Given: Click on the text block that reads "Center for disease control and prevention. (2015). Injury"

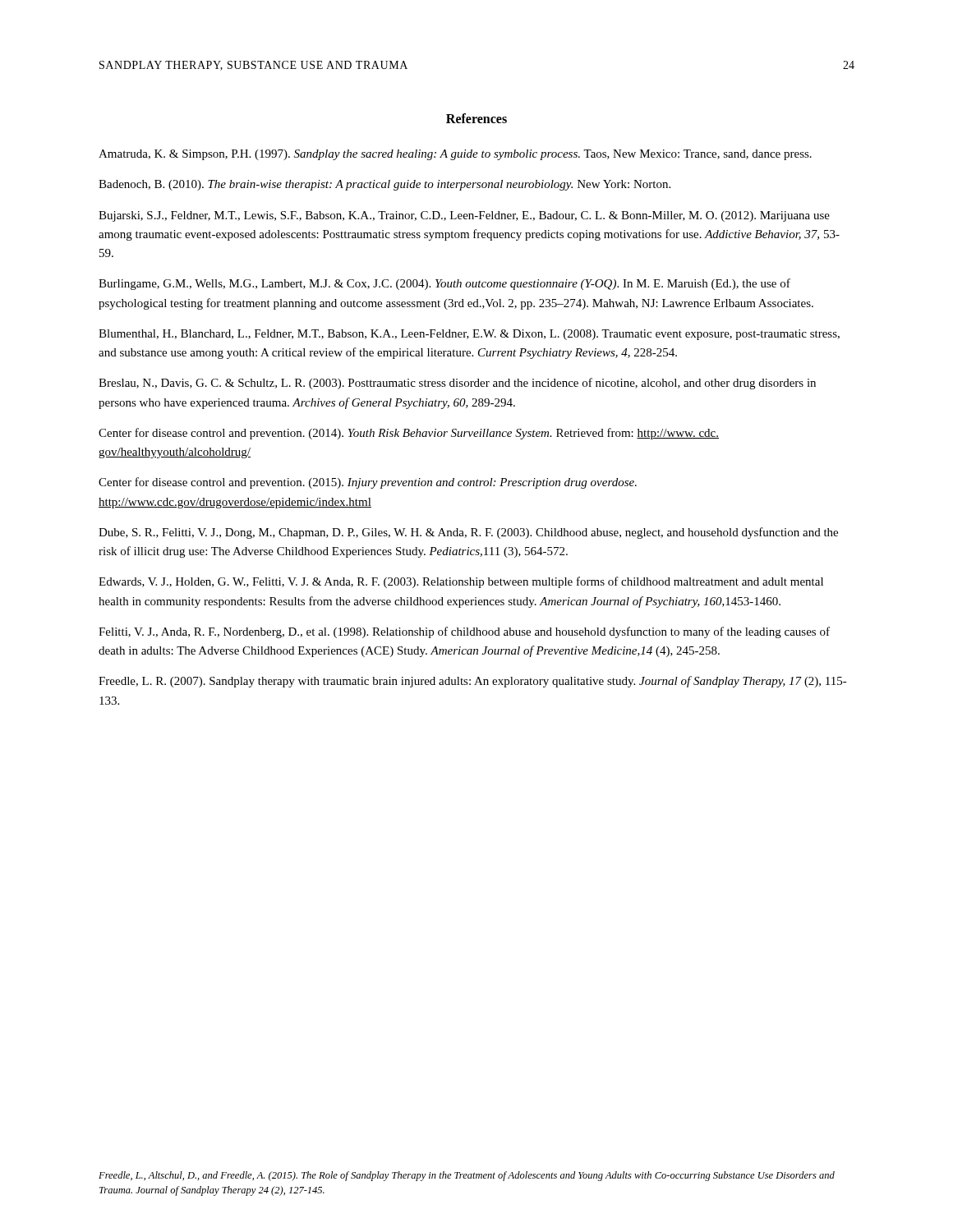Looking at the screenshot, I should pyautogui.click(x=476, y=492).
